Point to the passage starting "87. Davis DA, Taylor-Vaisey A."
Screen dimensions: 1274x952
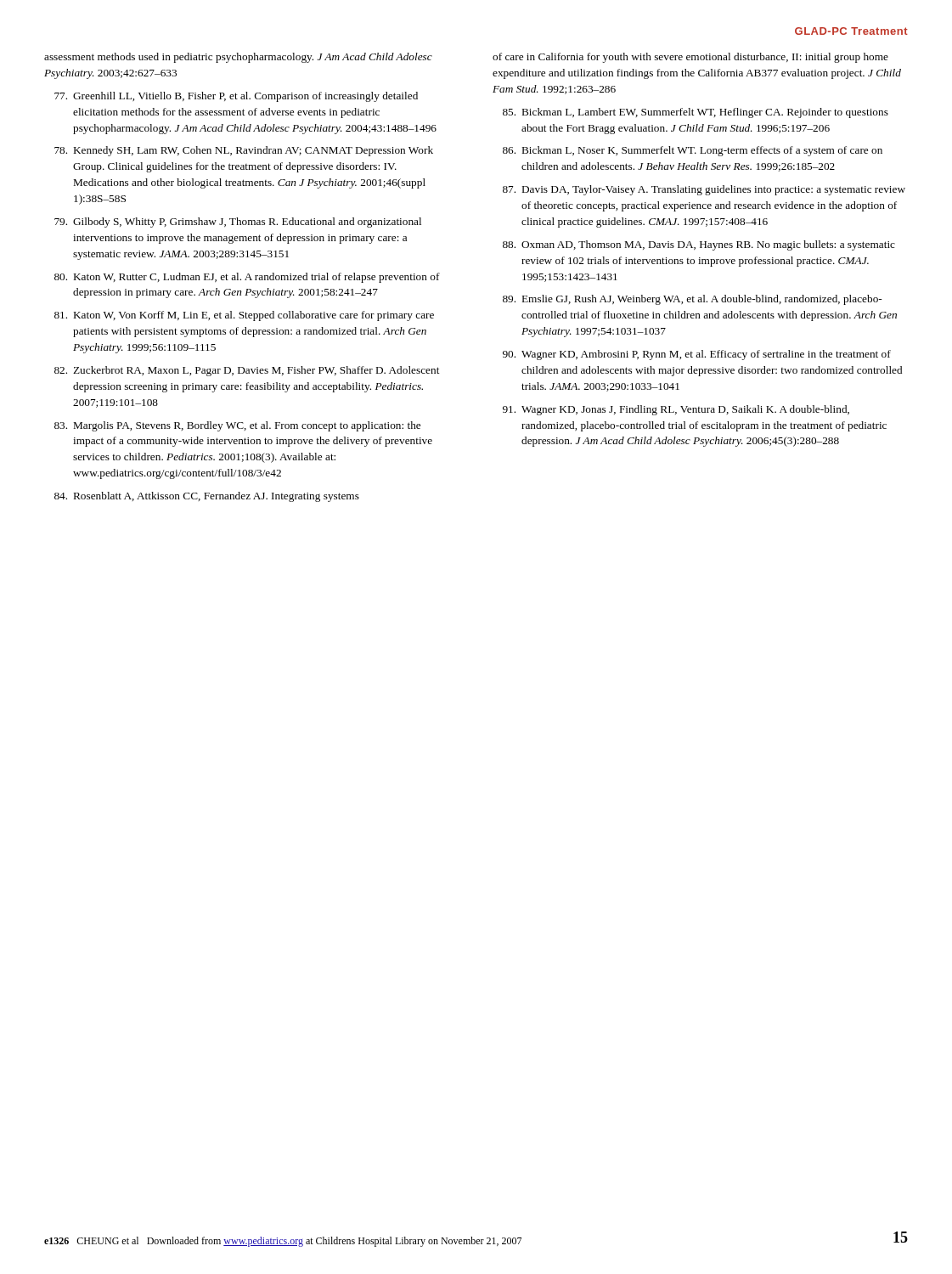[x=700, y=206]
